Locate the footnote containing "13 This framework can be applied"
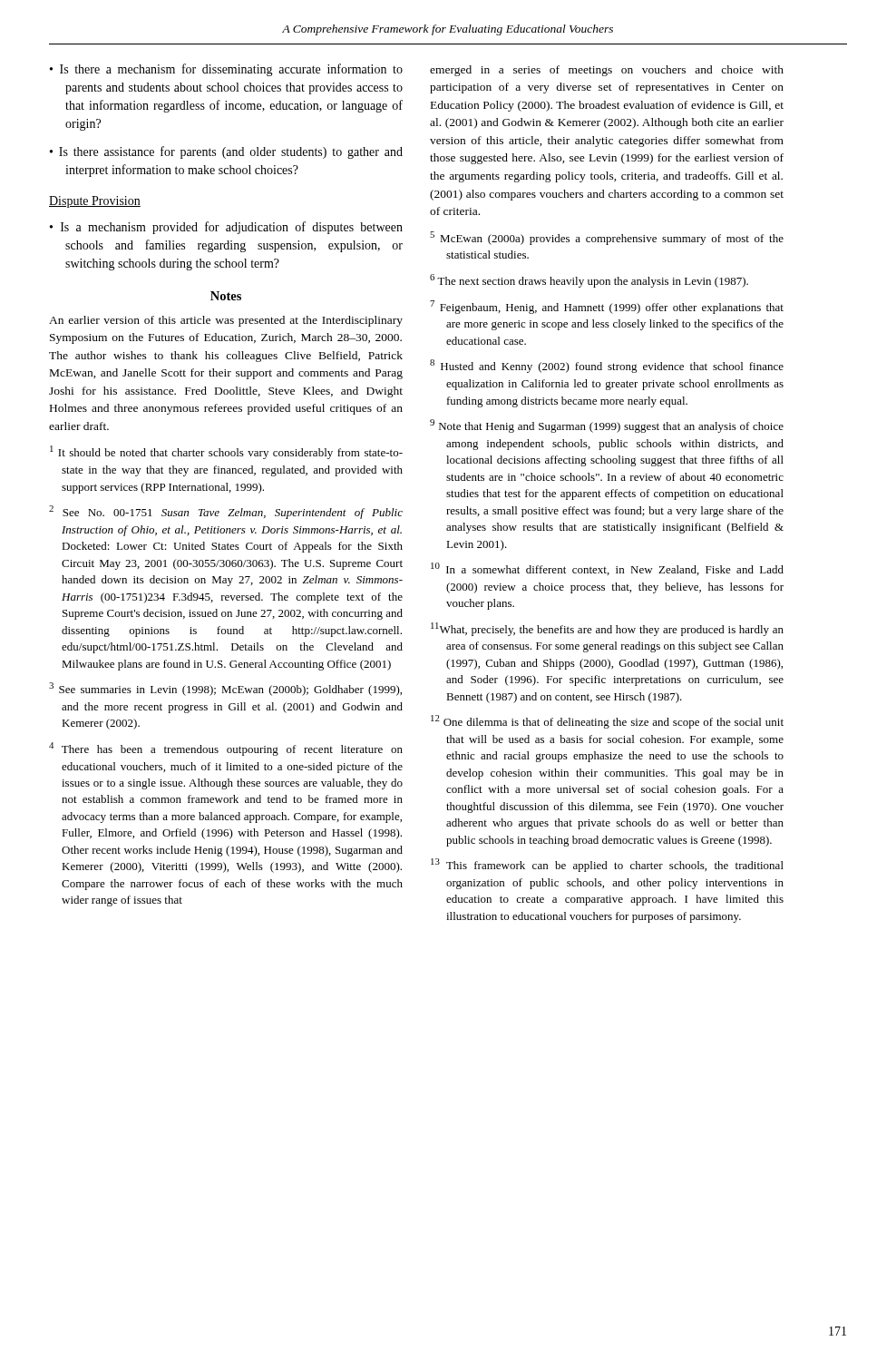The width and height of the screenshot is (896, 1361). 607,890
